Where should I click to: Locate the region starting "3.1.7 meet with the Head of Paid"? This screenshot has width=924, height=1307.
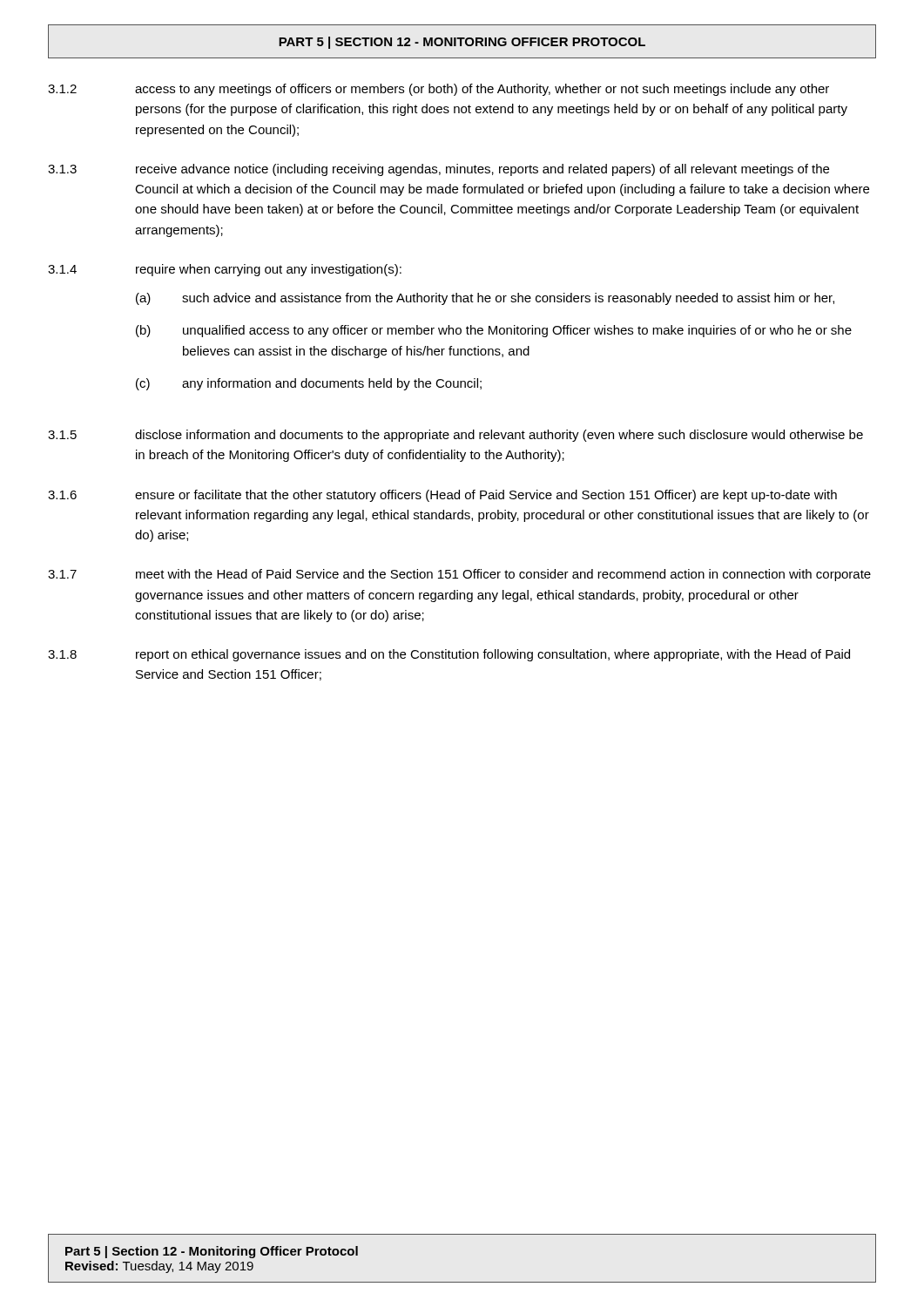(462, 594)
